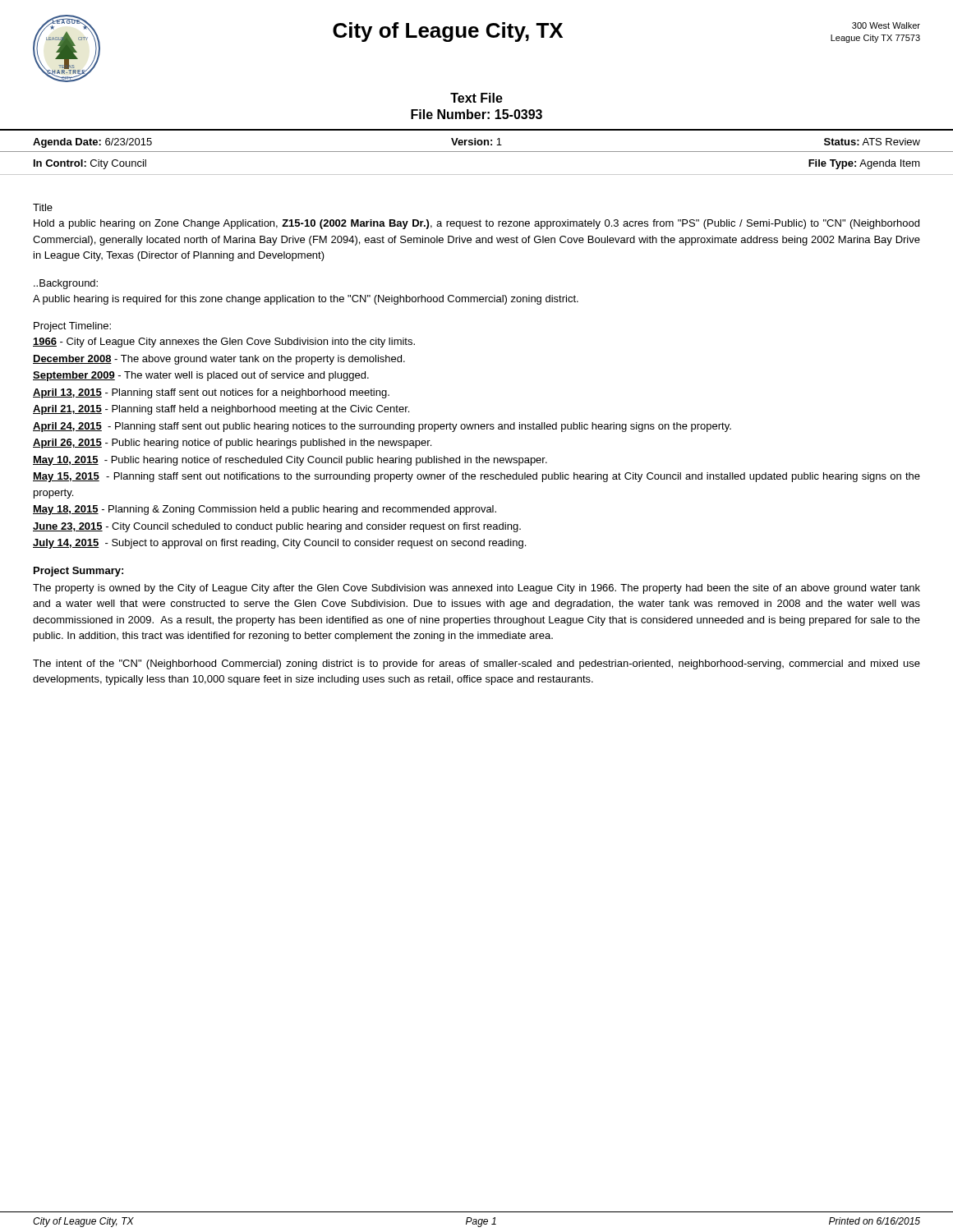Find the list item with the text "April 21, 2015 - Planning"
This screenshot has height=1232, width=953.
(222, 409)
